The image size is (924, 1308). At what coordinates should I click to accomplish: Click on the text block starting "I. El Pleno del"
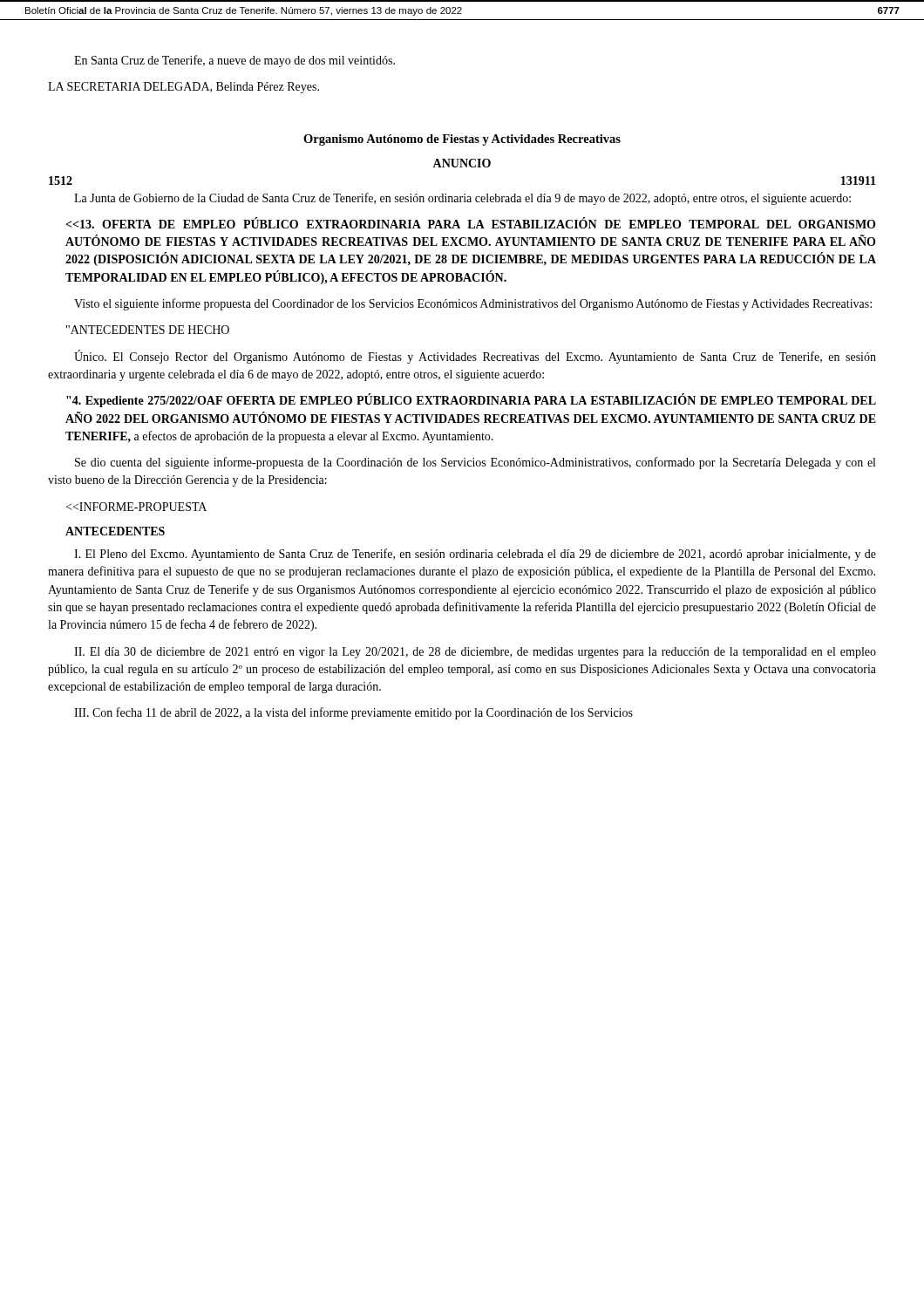click(x=462, y=590)
